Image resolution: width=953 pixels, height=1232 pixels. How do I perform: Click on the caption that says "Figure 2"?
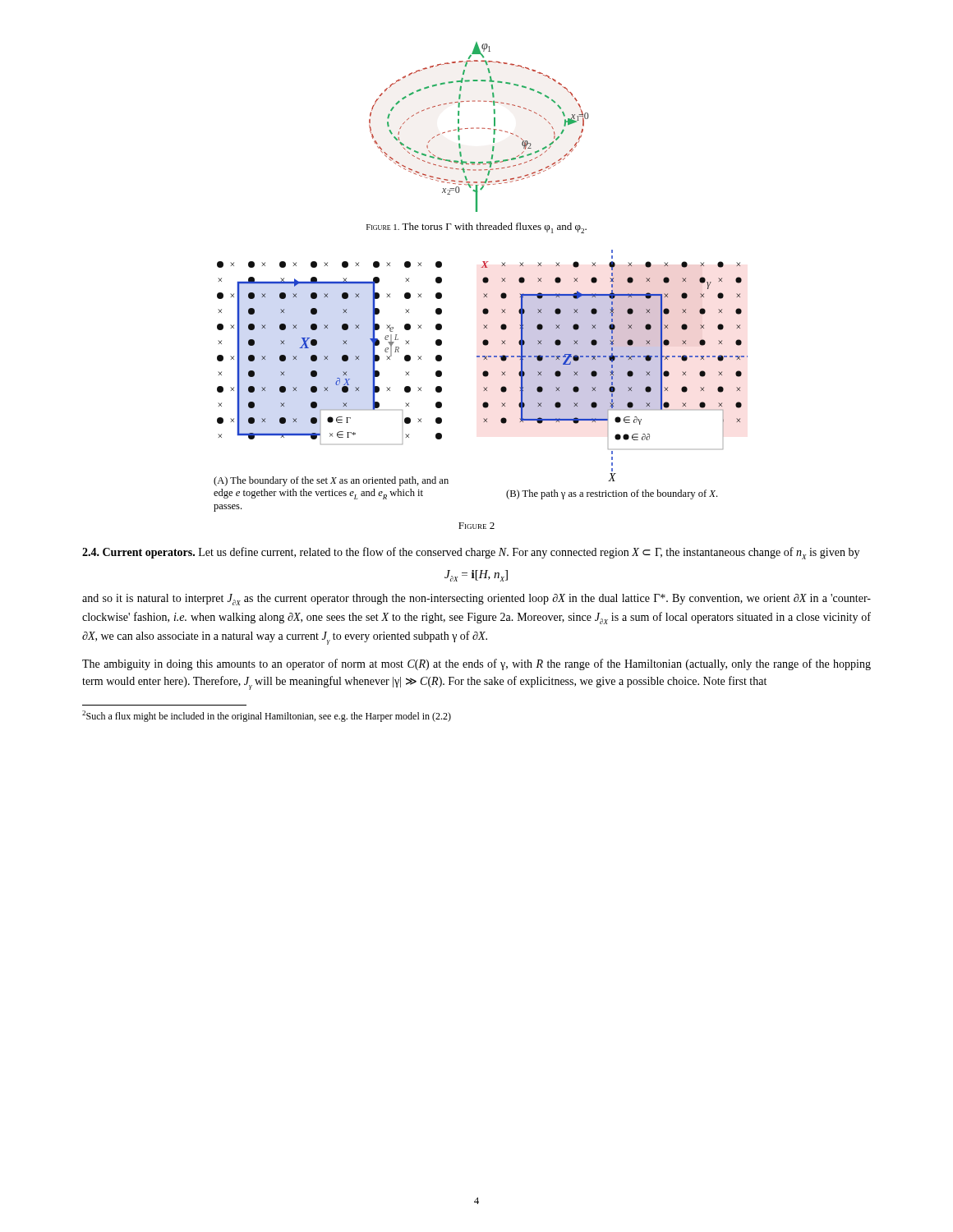pos(476,525)
